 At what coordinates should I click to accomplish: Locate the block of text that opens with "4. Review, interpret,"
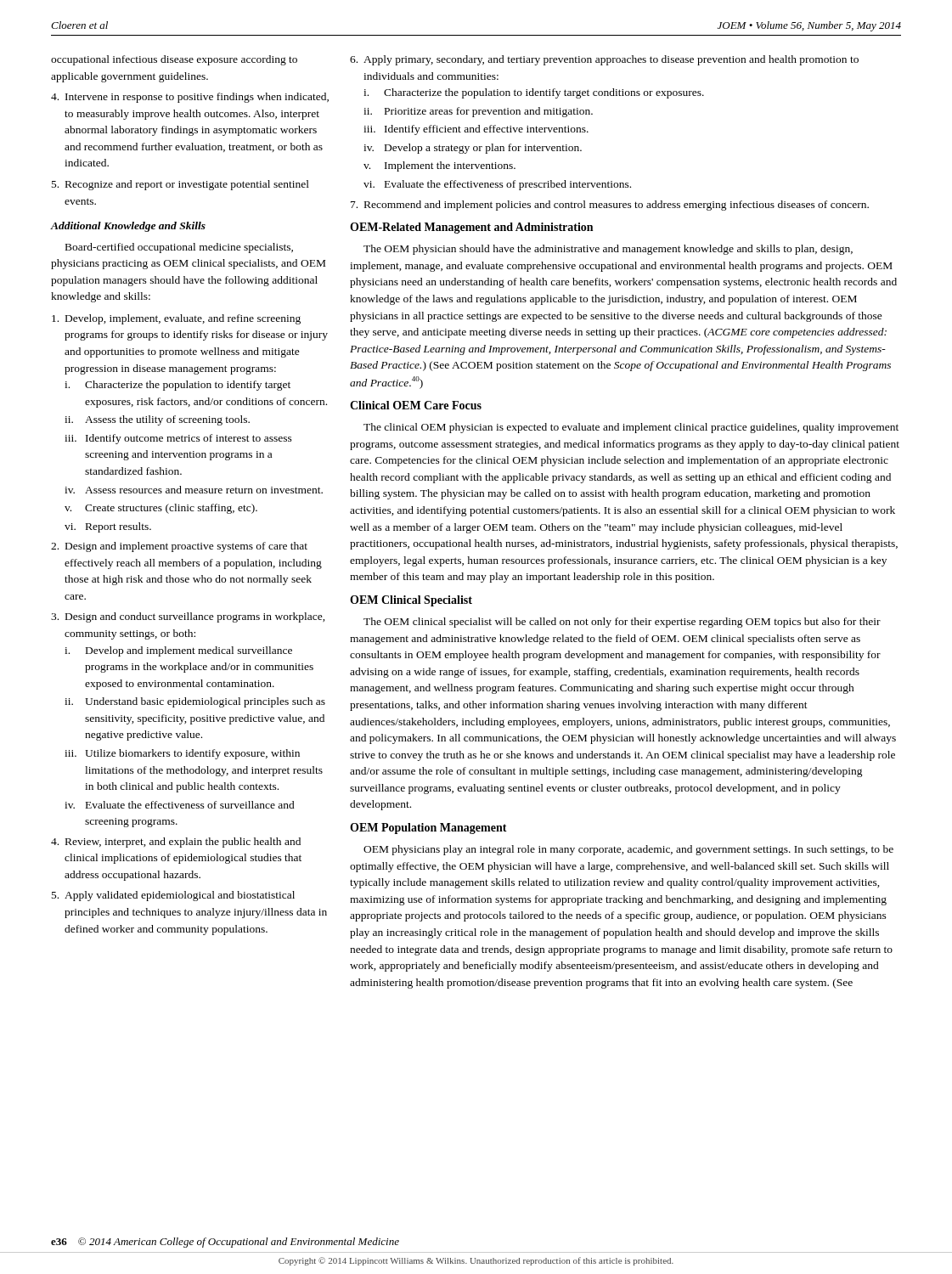191,858
